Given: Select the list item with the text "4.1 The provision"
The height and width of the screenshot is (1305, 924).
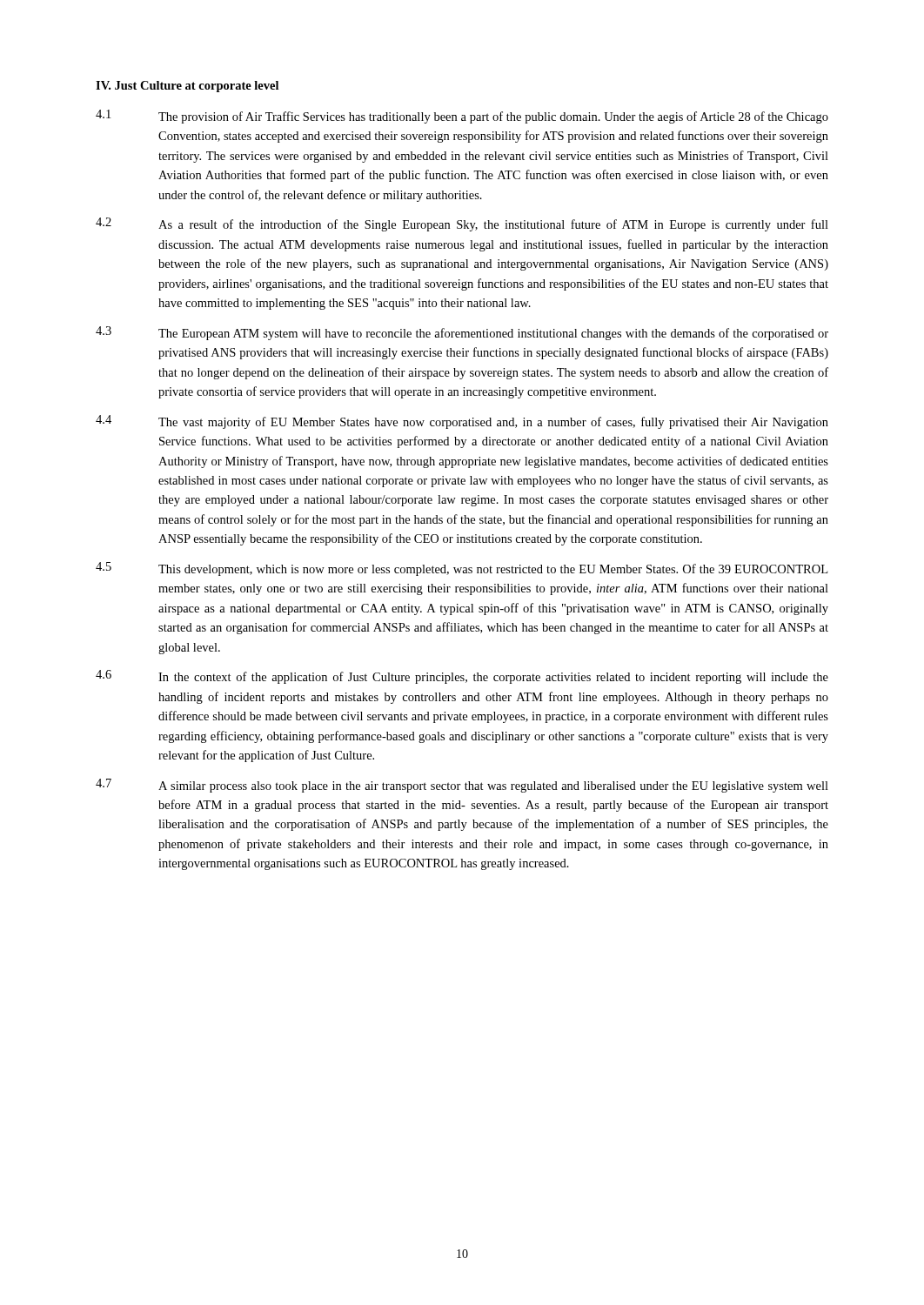Looking at the screenshot, I should 462,156.
